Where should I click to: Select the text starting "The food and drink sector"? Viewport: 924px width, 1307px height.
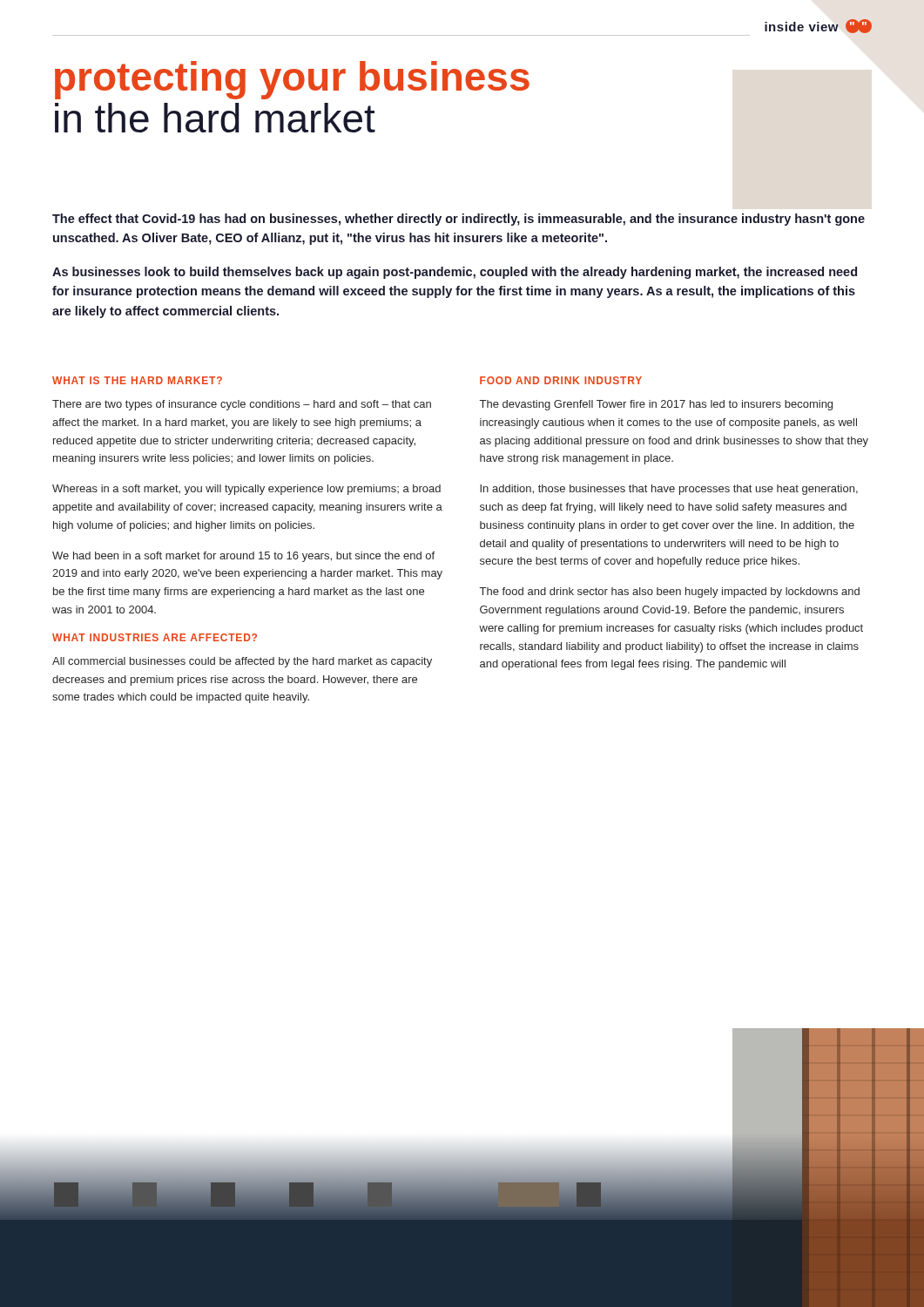pos(671,628)
